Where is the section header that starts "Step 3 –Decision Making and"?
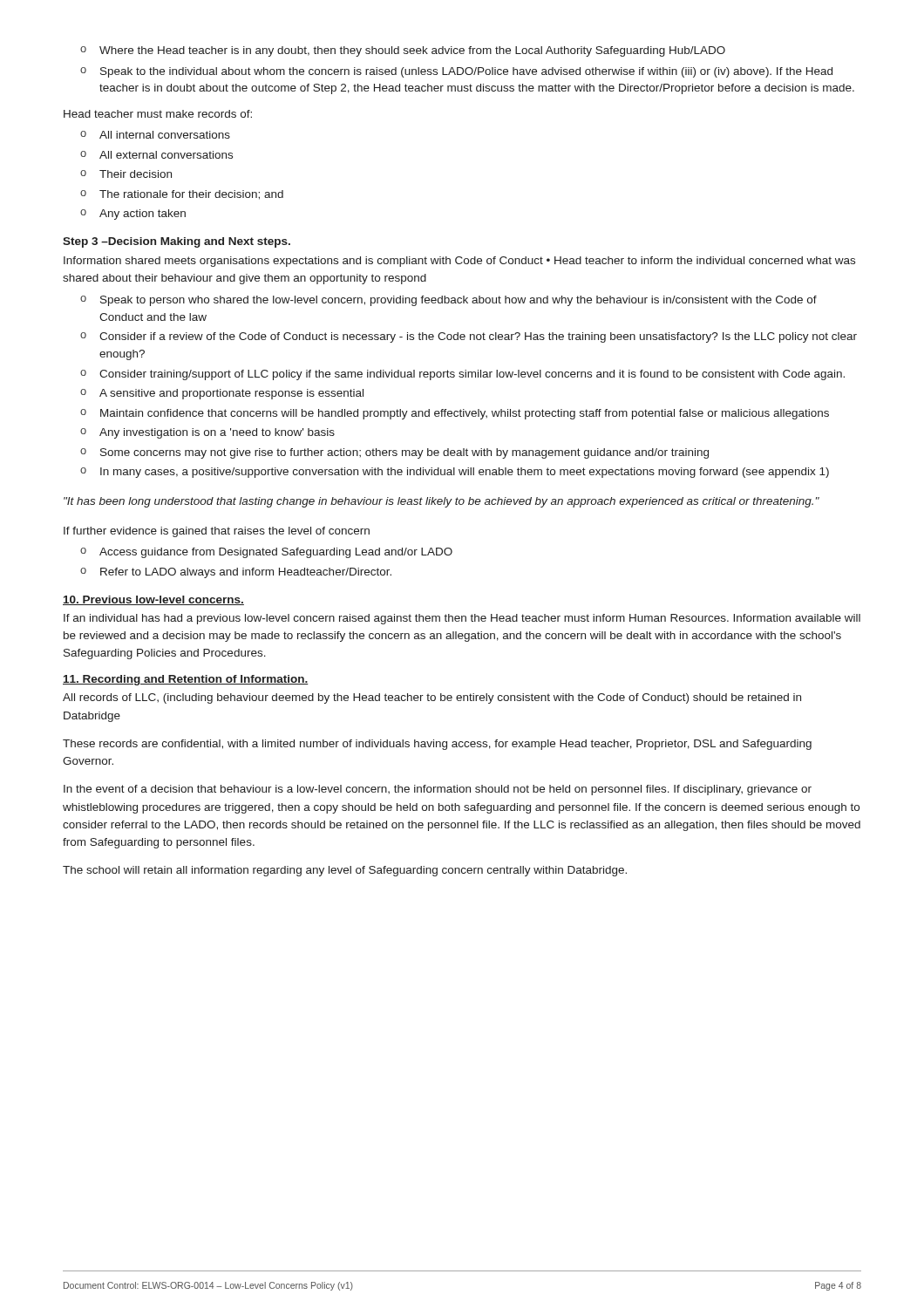Viewport: 924px width, 1308px height. tap(177, 241)
